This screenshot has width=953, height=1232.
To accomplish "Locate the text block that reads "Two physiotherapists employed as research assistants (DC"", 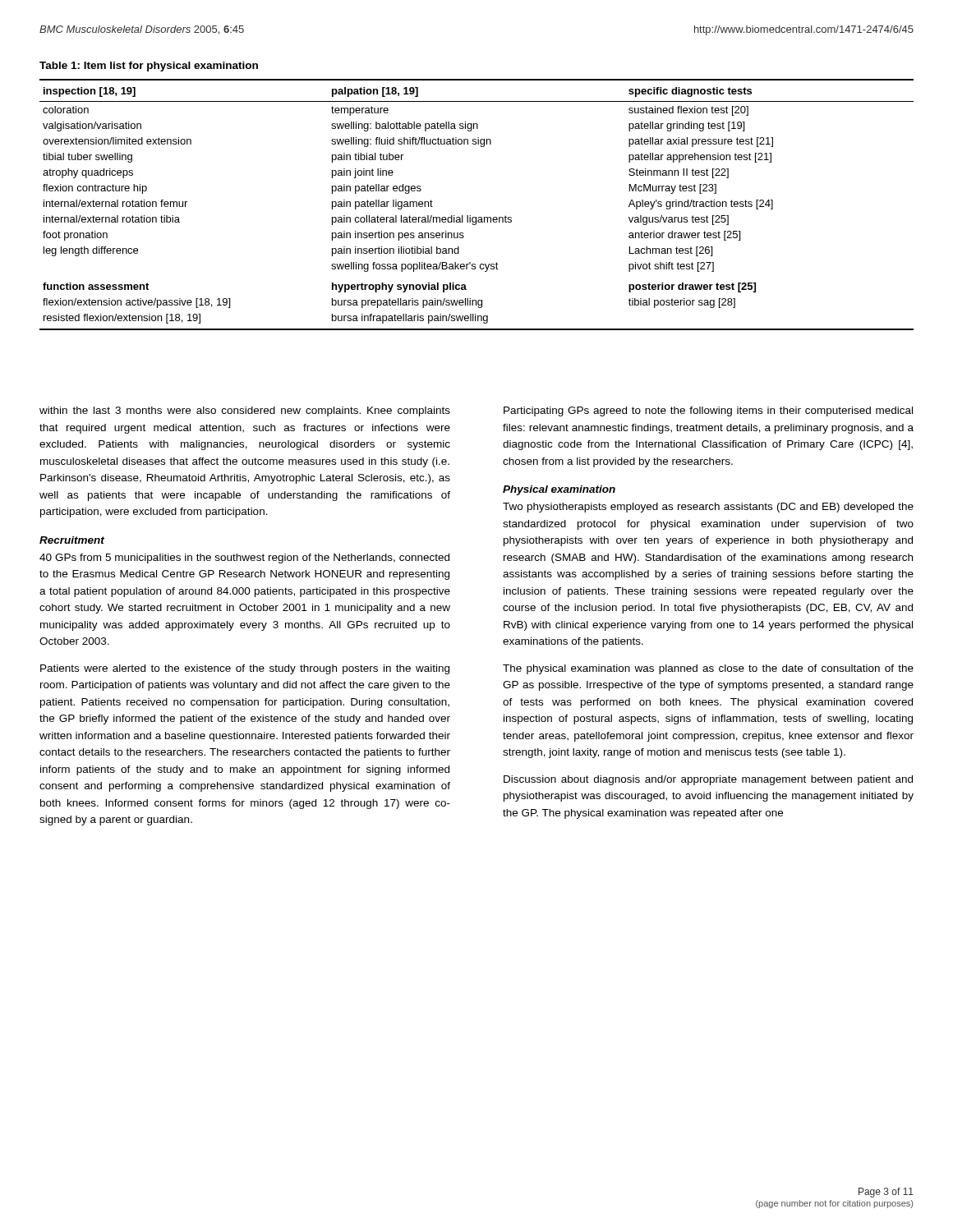I will (708, 574).
